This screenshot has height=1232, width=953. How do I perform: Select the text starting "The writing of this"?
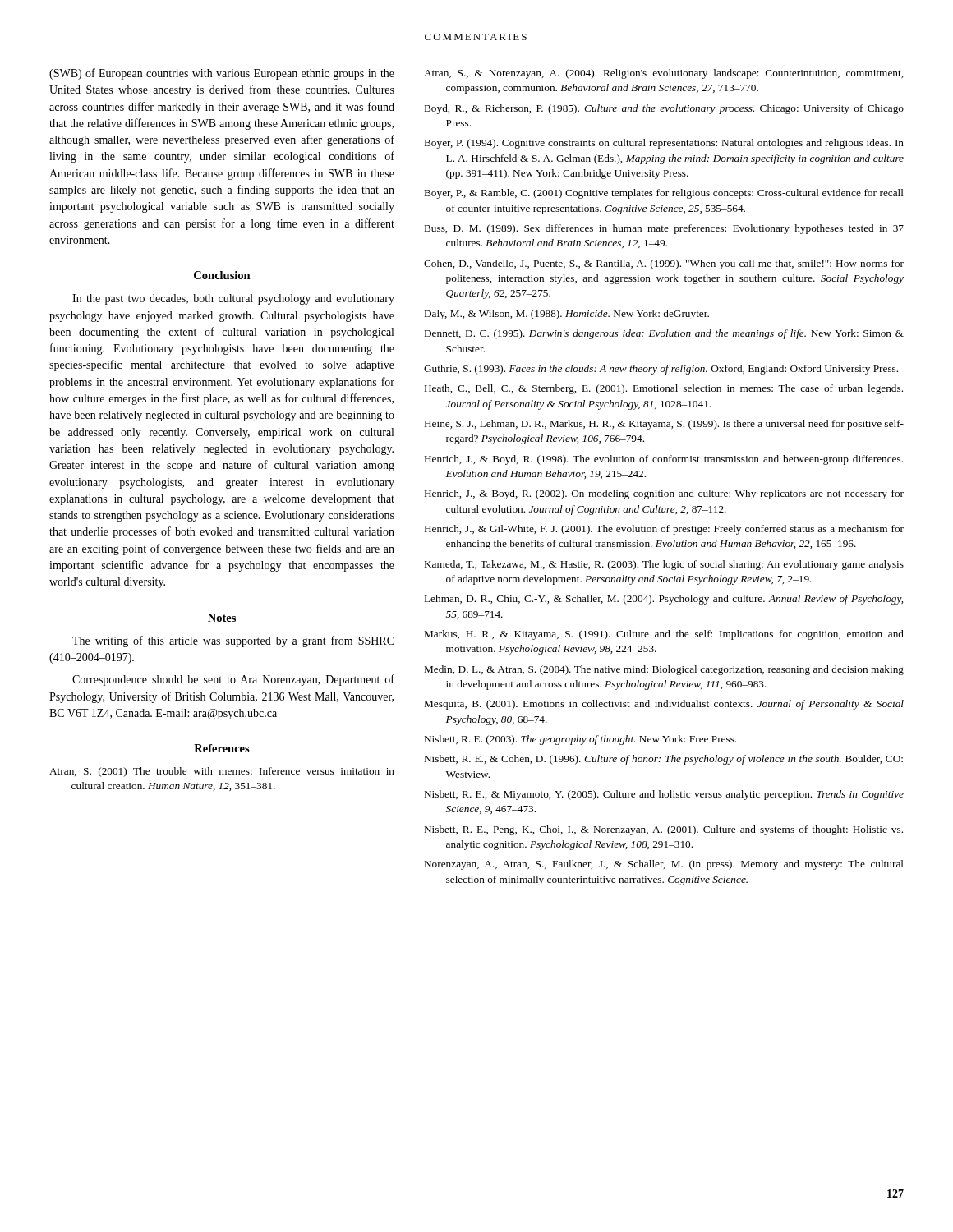point(222,650)
